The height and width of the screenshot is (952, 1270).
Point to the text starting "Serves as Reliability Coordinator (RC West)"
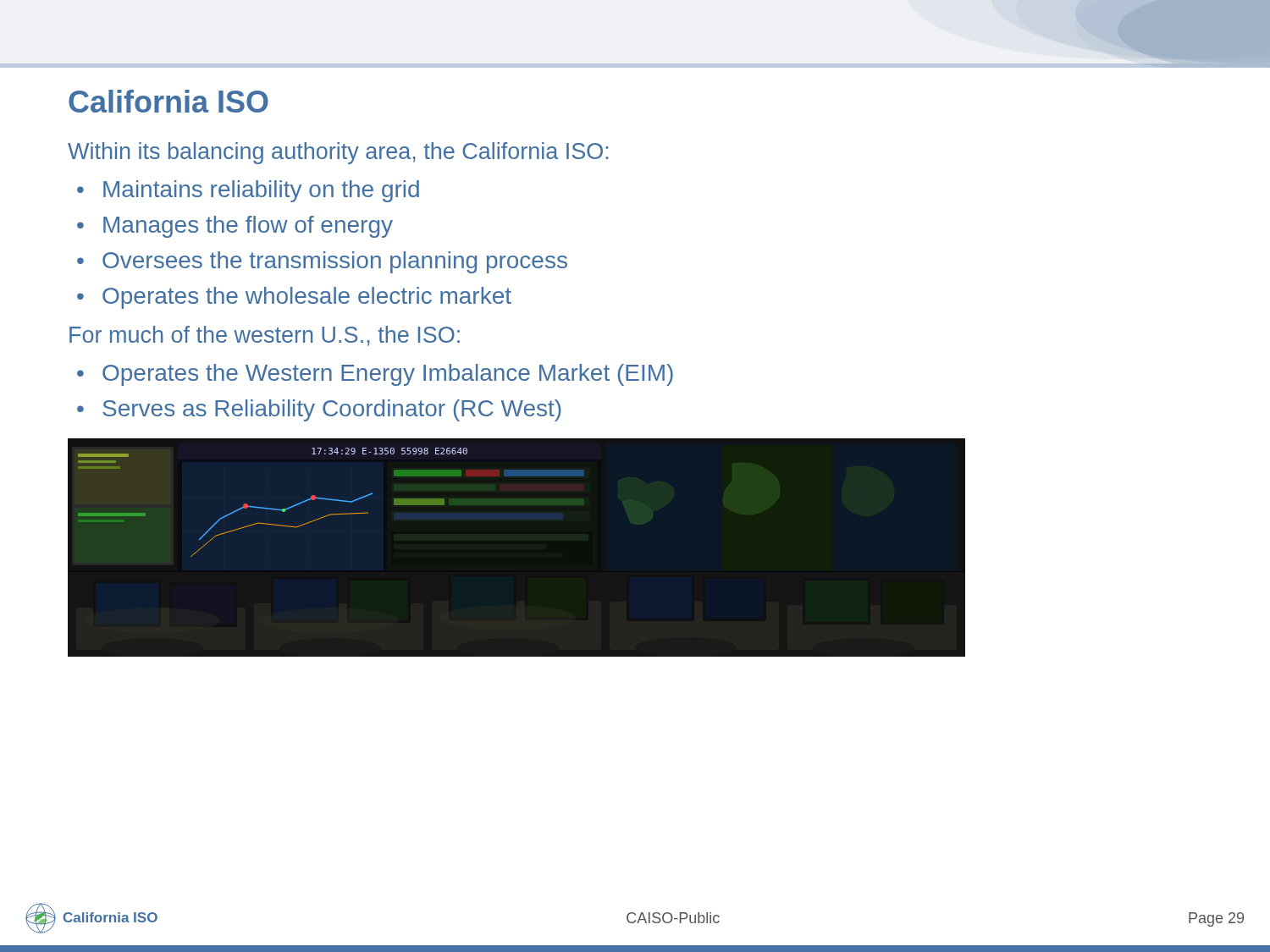coord(332,408)
